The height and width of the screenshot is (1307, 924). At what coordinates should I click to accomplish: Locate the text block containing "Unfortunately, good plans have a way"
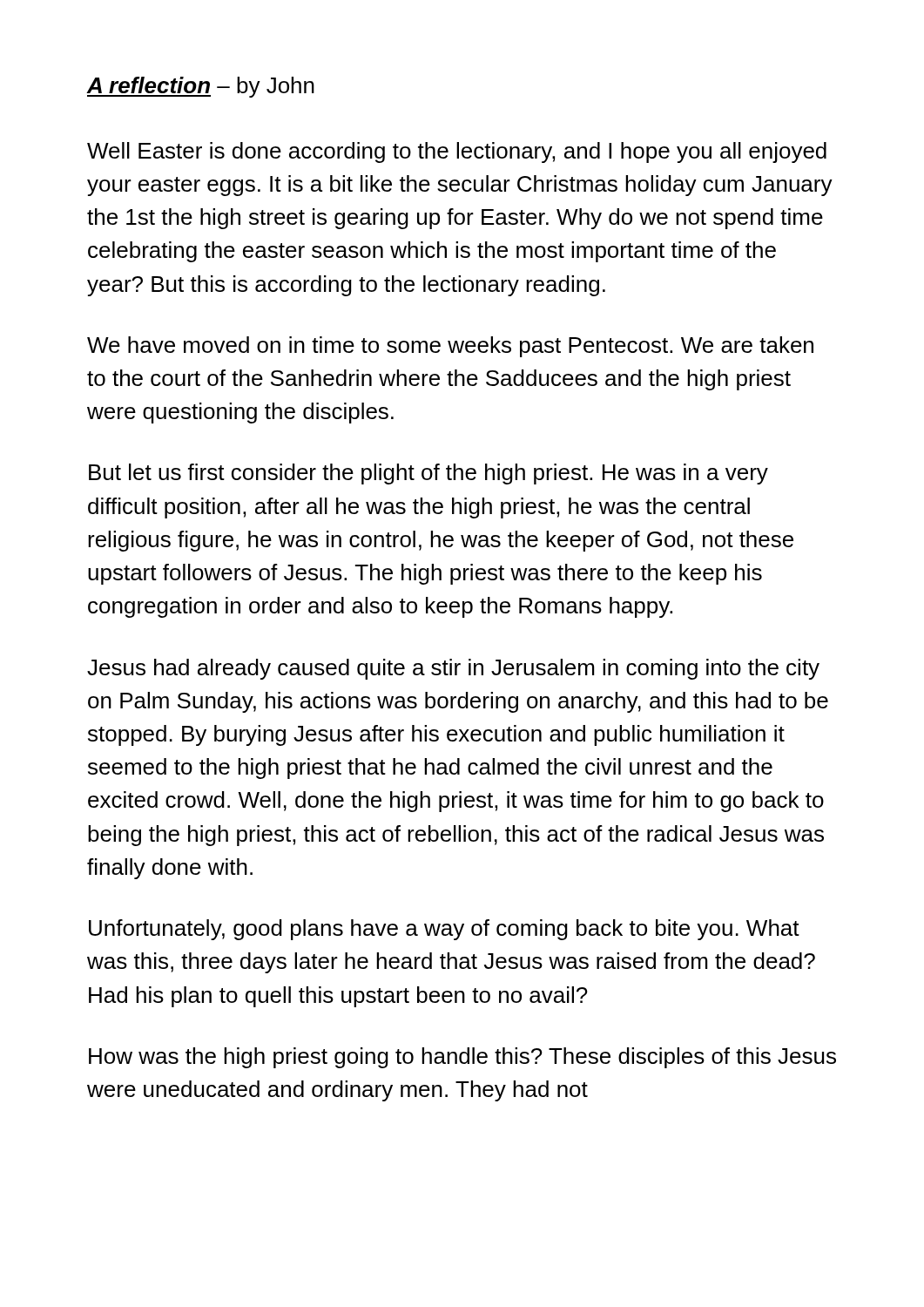(x=451, y=961)
